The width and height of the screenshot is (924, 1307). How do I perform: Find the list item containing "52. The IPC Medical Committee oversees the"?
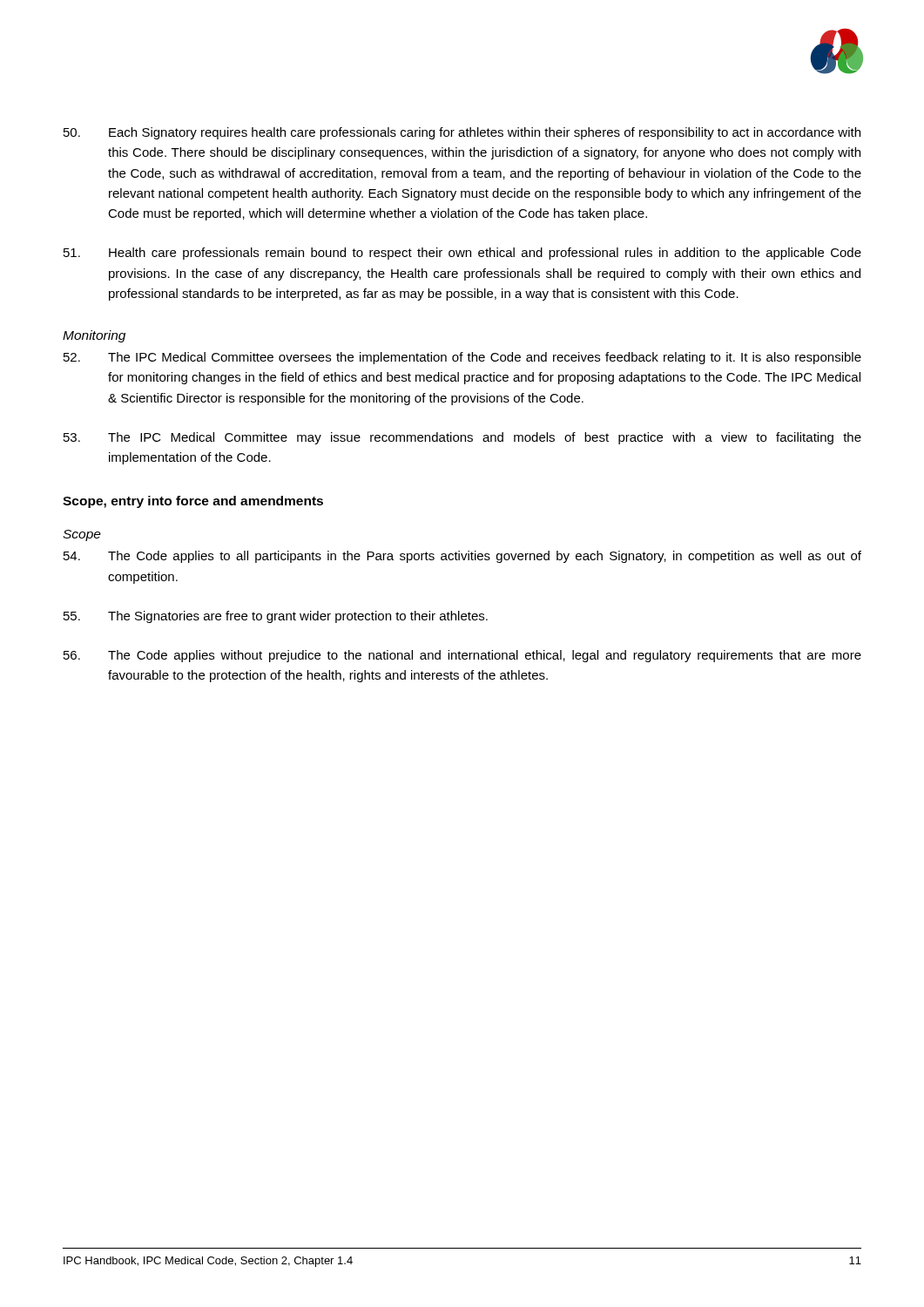(x=462, y=377)
